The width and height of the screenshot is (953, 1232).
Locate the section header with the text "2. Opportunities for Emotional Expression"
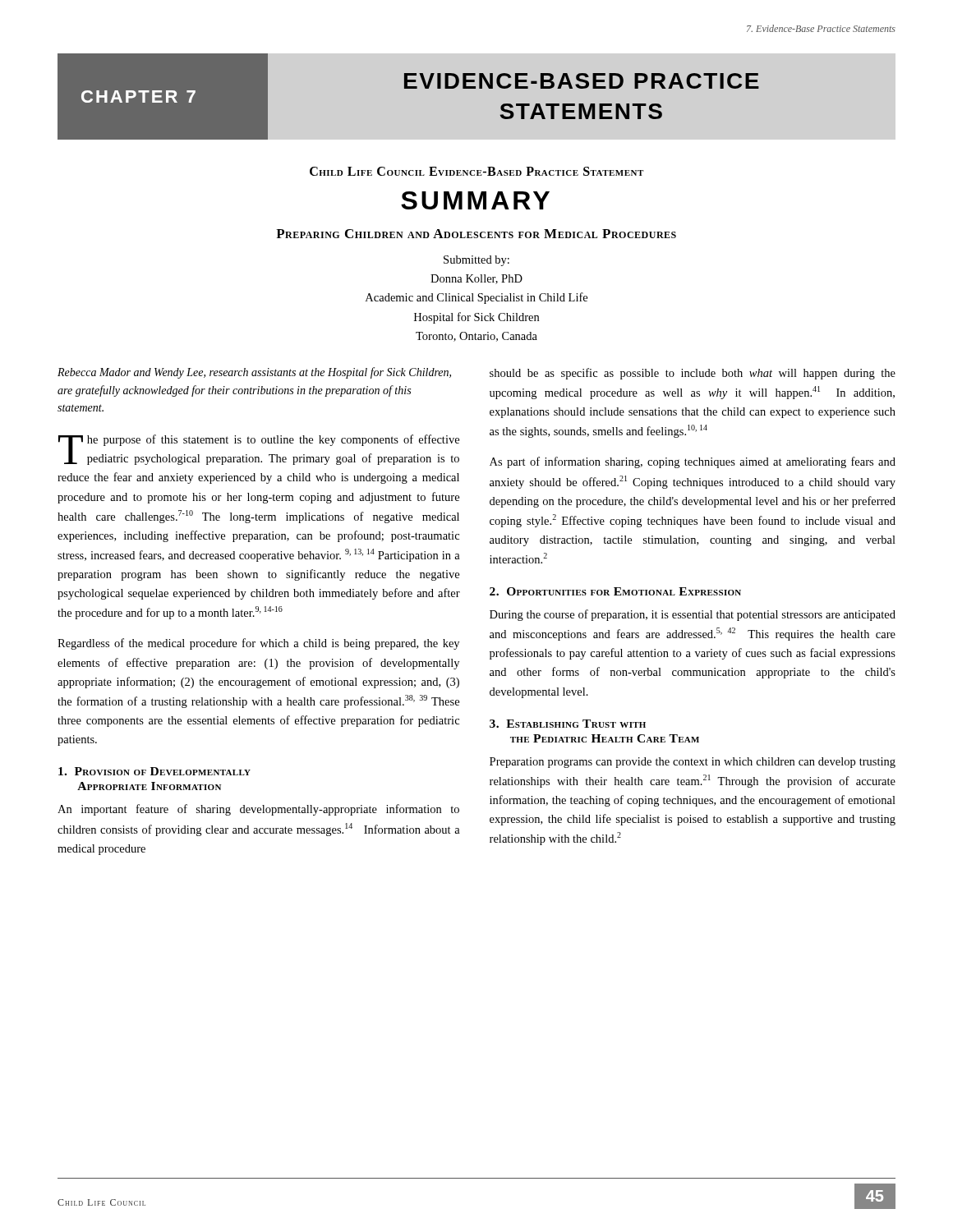[615, 591]
